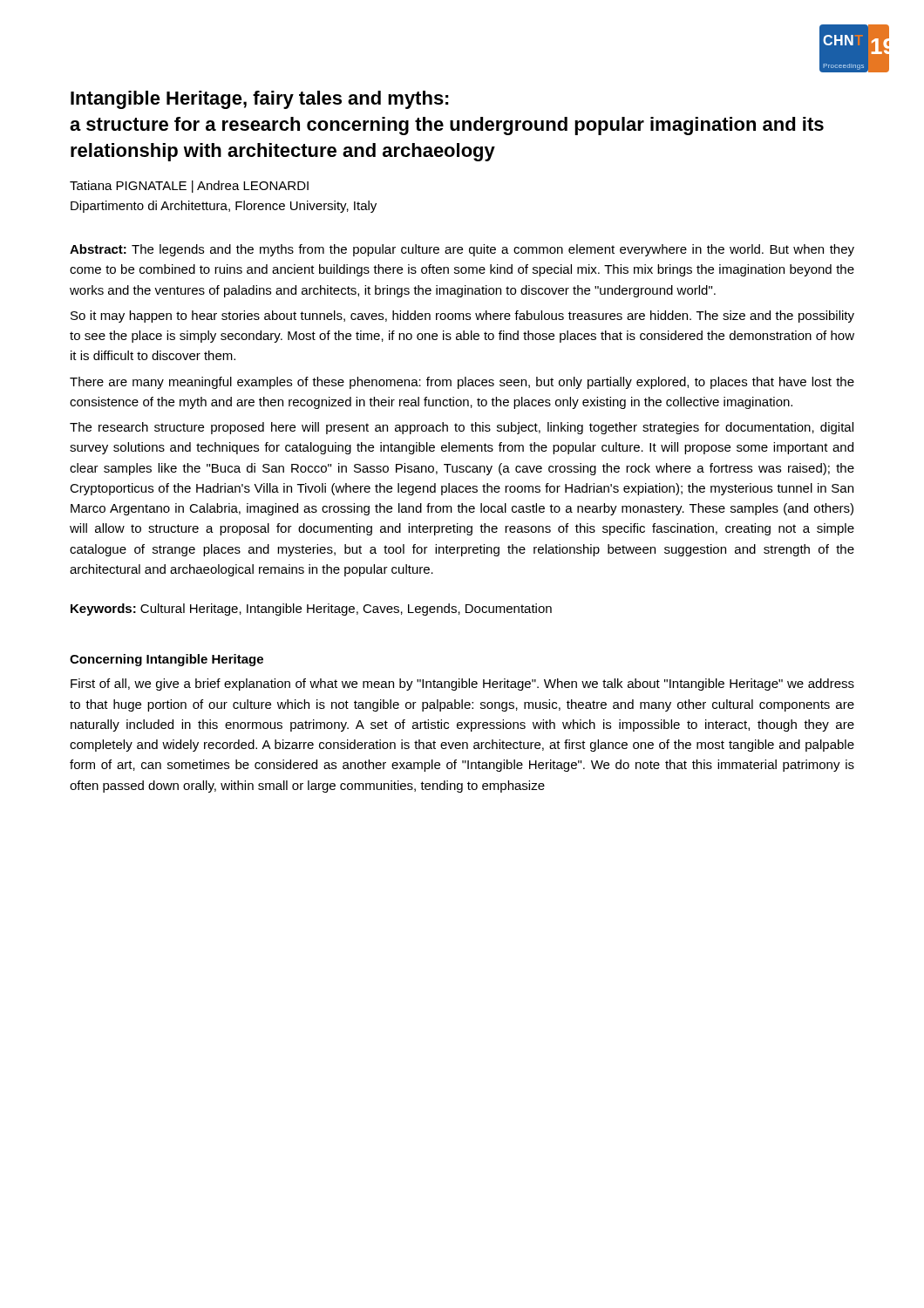This screenshot has width=924, height=1308.
Task: Click on the text block that reads "First of all, we give a brief explanation"
Action: click(462, 734)
